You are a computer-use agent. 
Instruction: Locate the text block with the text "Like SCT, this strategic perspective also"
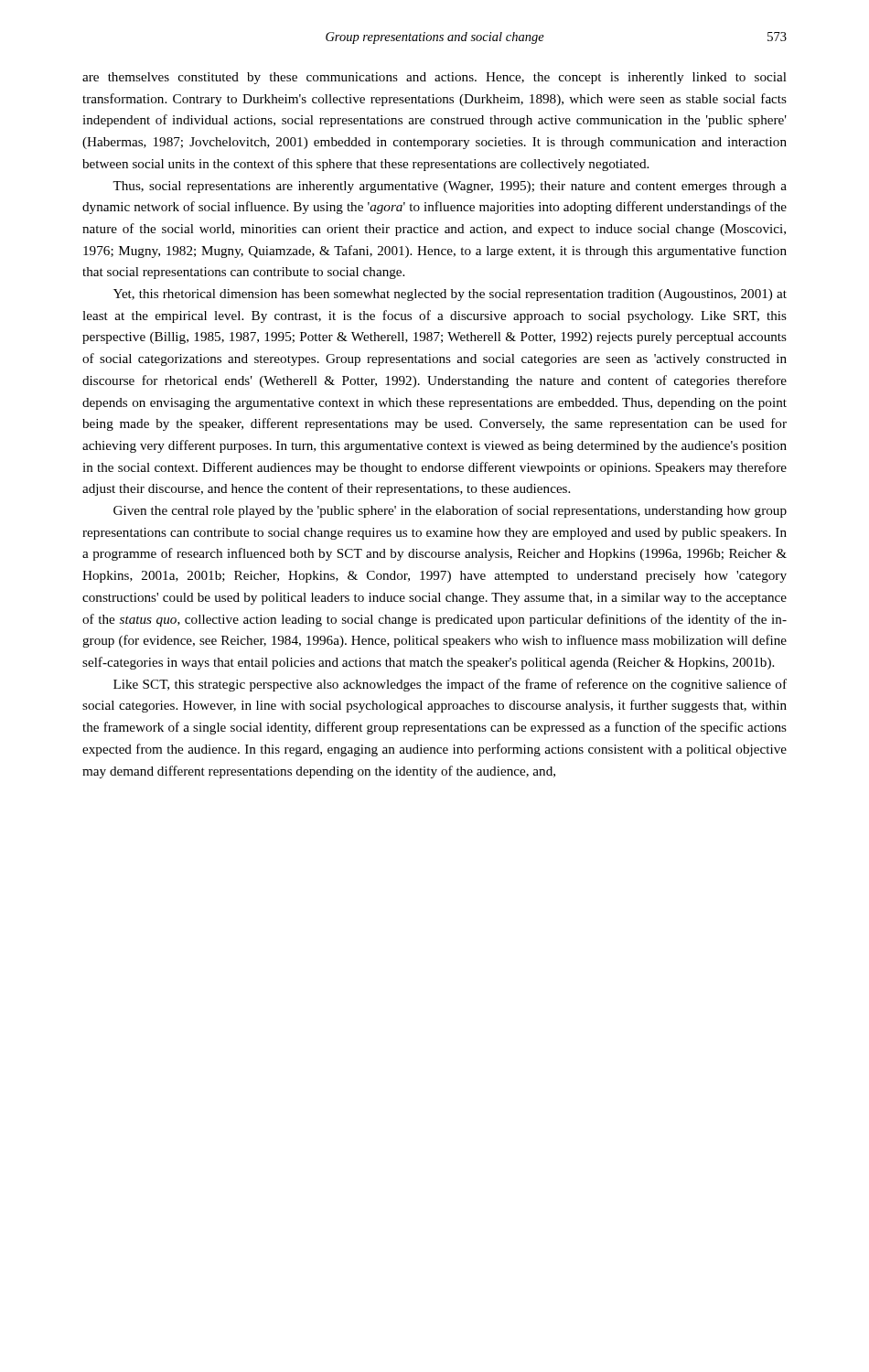tap(434, 727)
